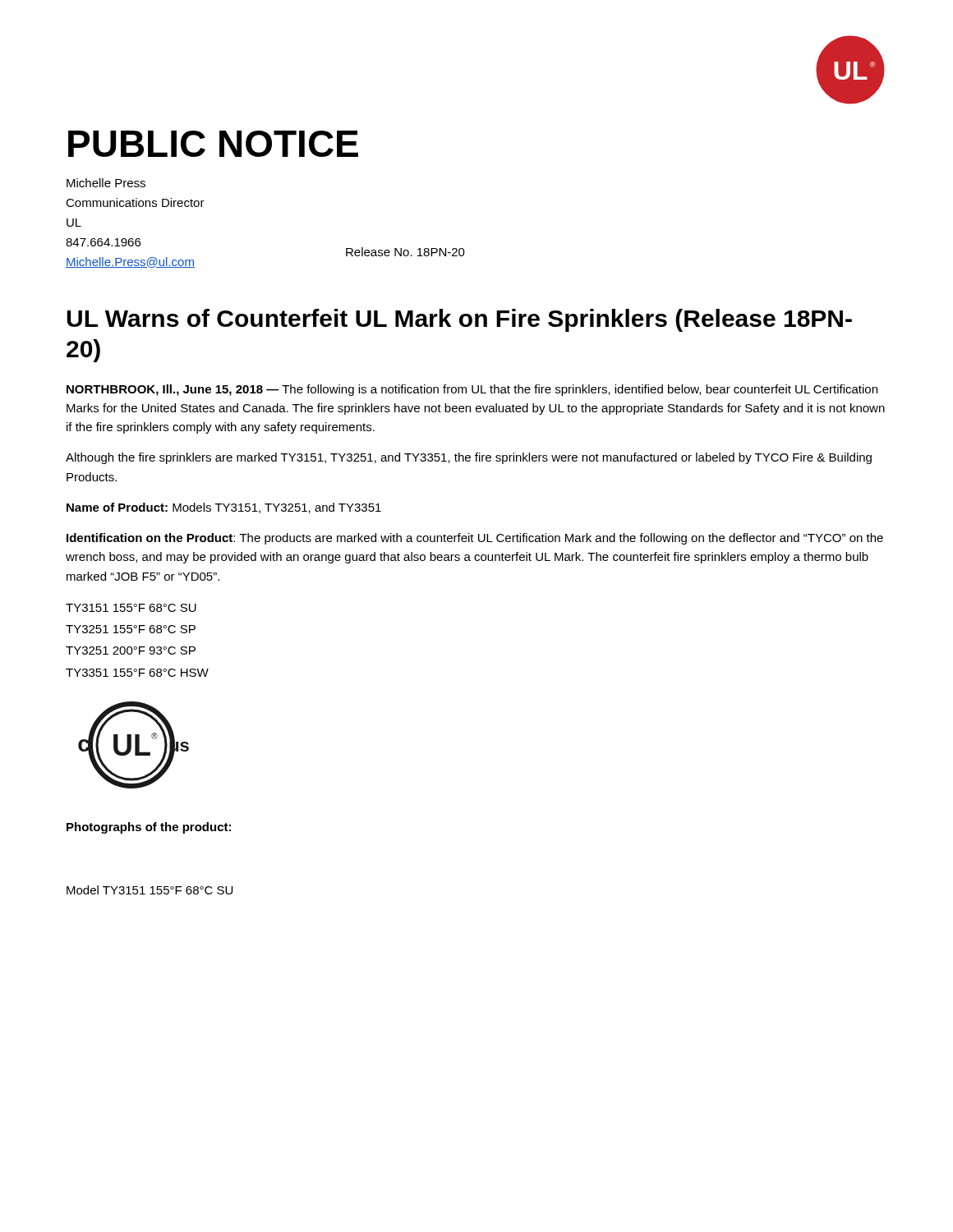The image size is (953, 1232).
Task: Click on the caption that says "Model TY3151 155°F 68°C SU"
Action: (150, 890)
